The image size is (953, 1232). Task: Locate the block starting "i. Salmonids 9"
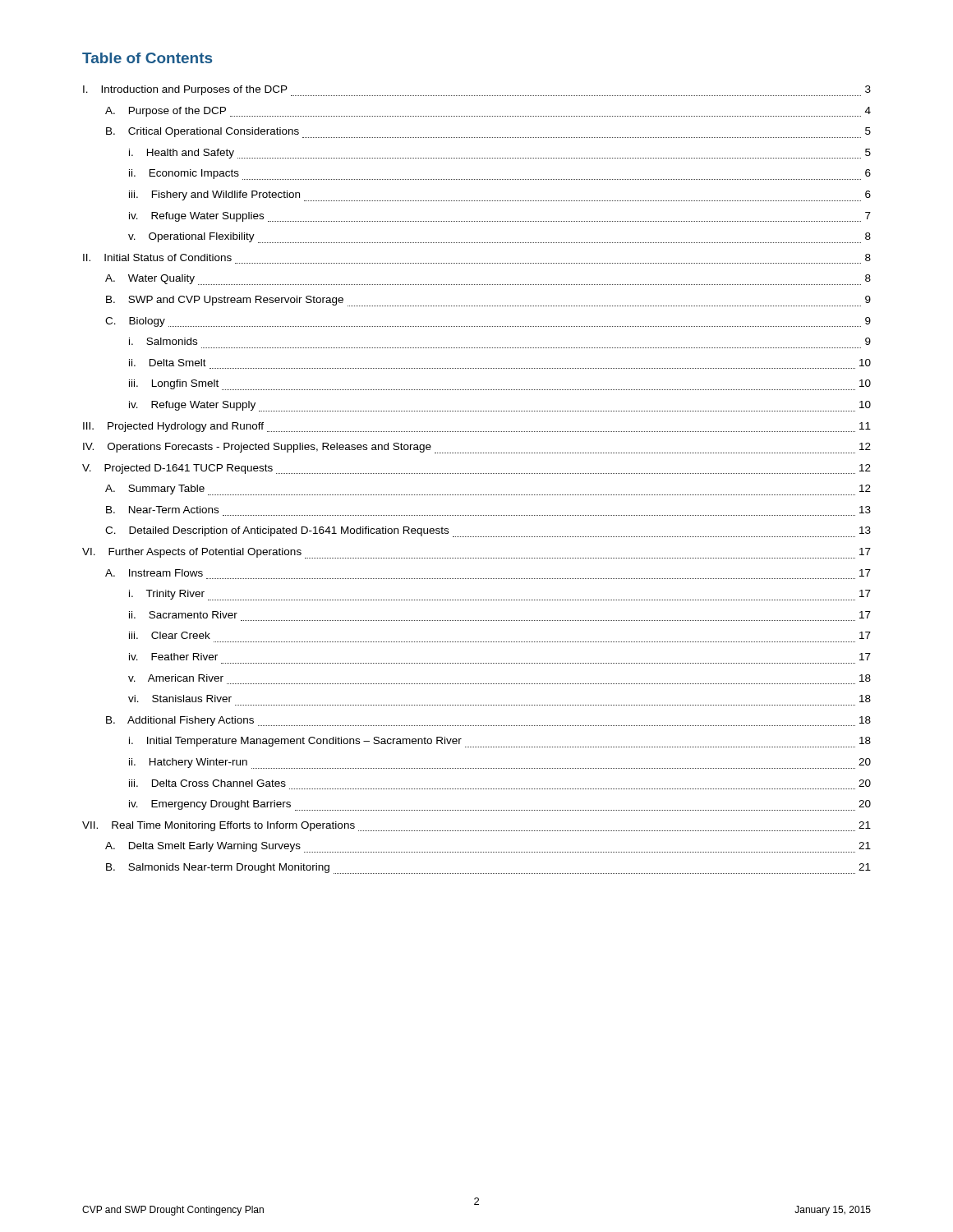point(476,342)
